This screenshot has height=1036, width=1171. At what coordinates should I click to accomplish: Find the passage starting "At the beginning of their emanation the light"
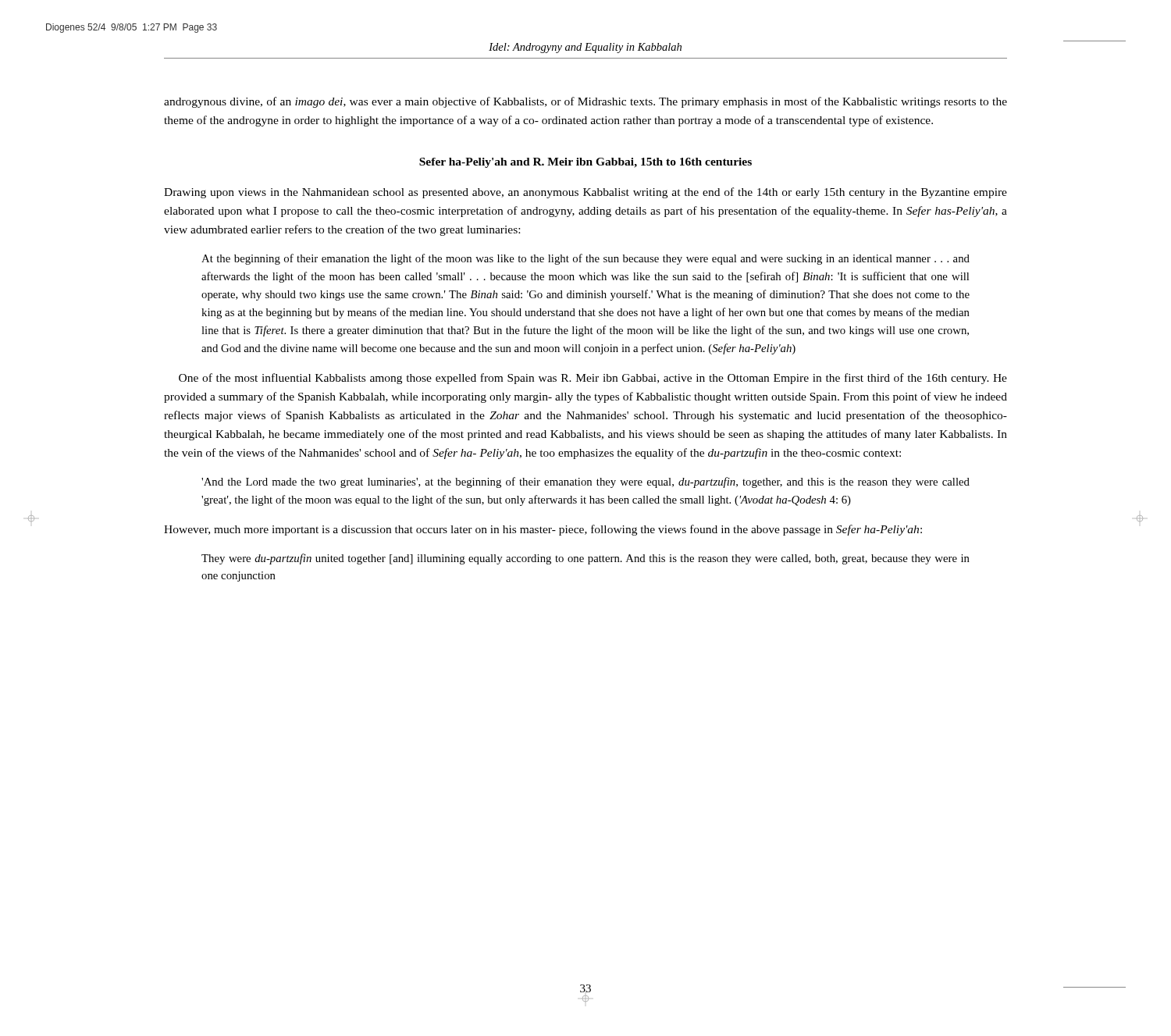[x=586, y=303]
